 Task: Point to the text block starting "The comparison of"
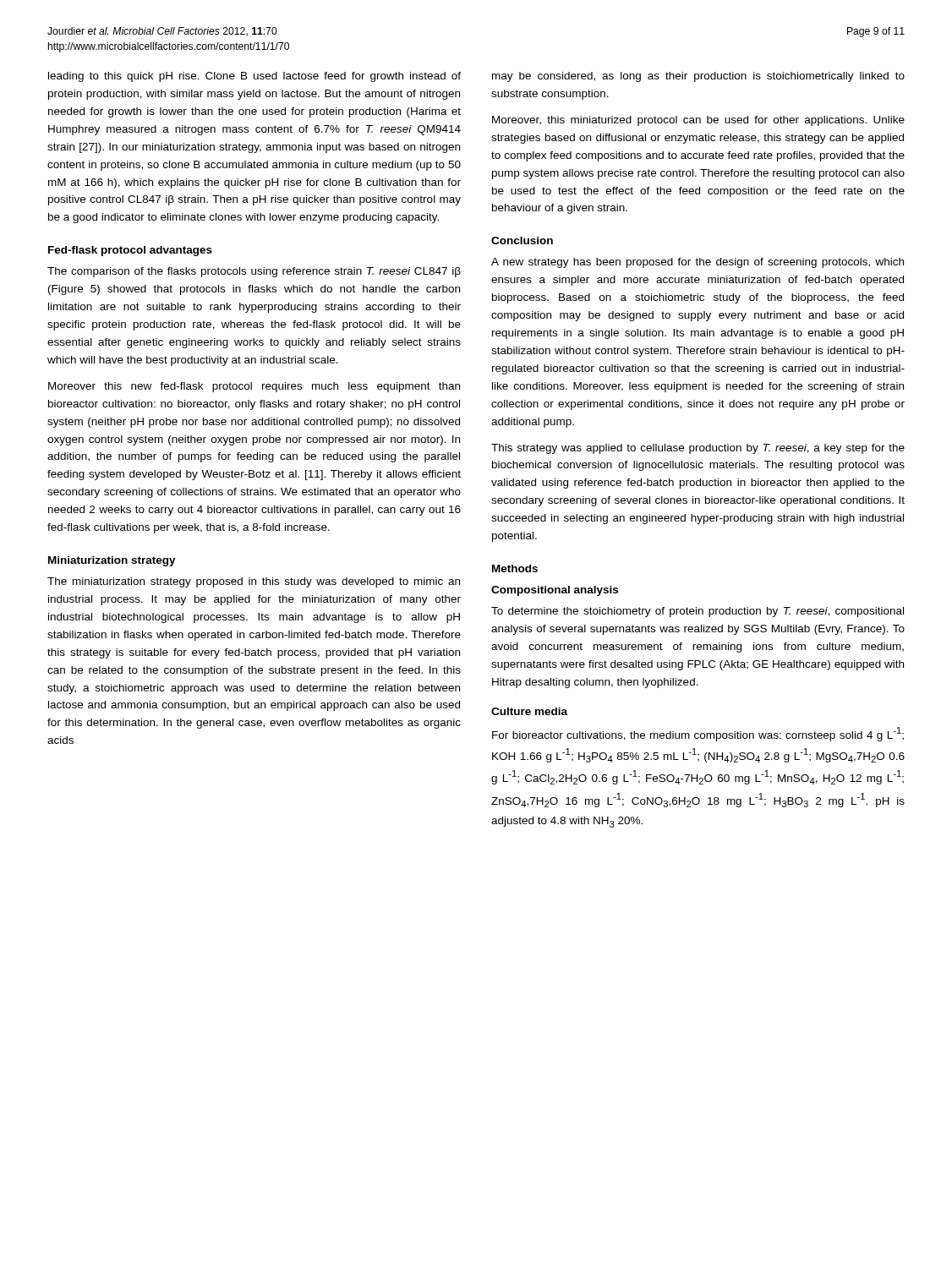[x=254, y=400]
